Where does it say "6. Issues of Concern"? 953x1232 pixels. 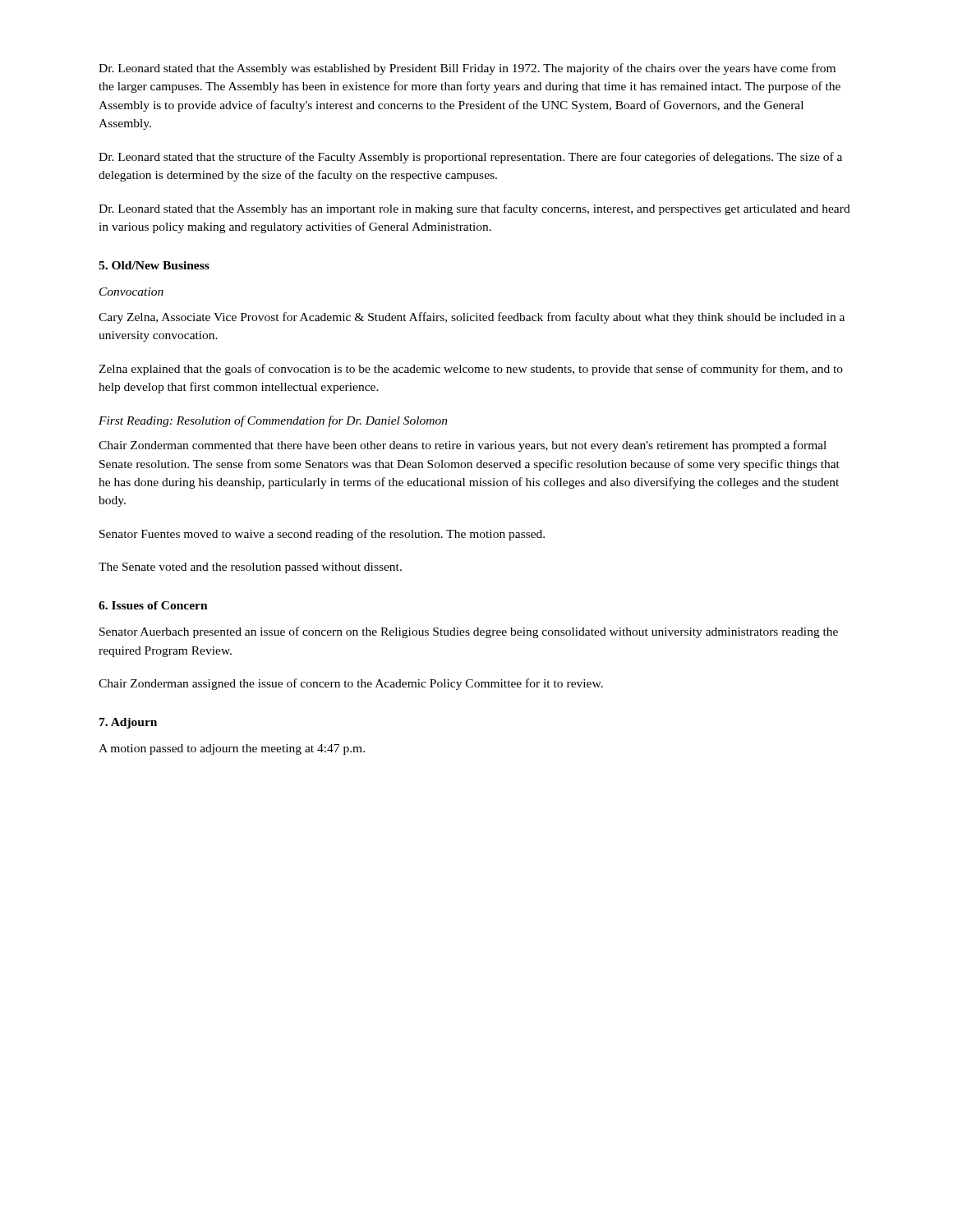[x=153, y=605]
